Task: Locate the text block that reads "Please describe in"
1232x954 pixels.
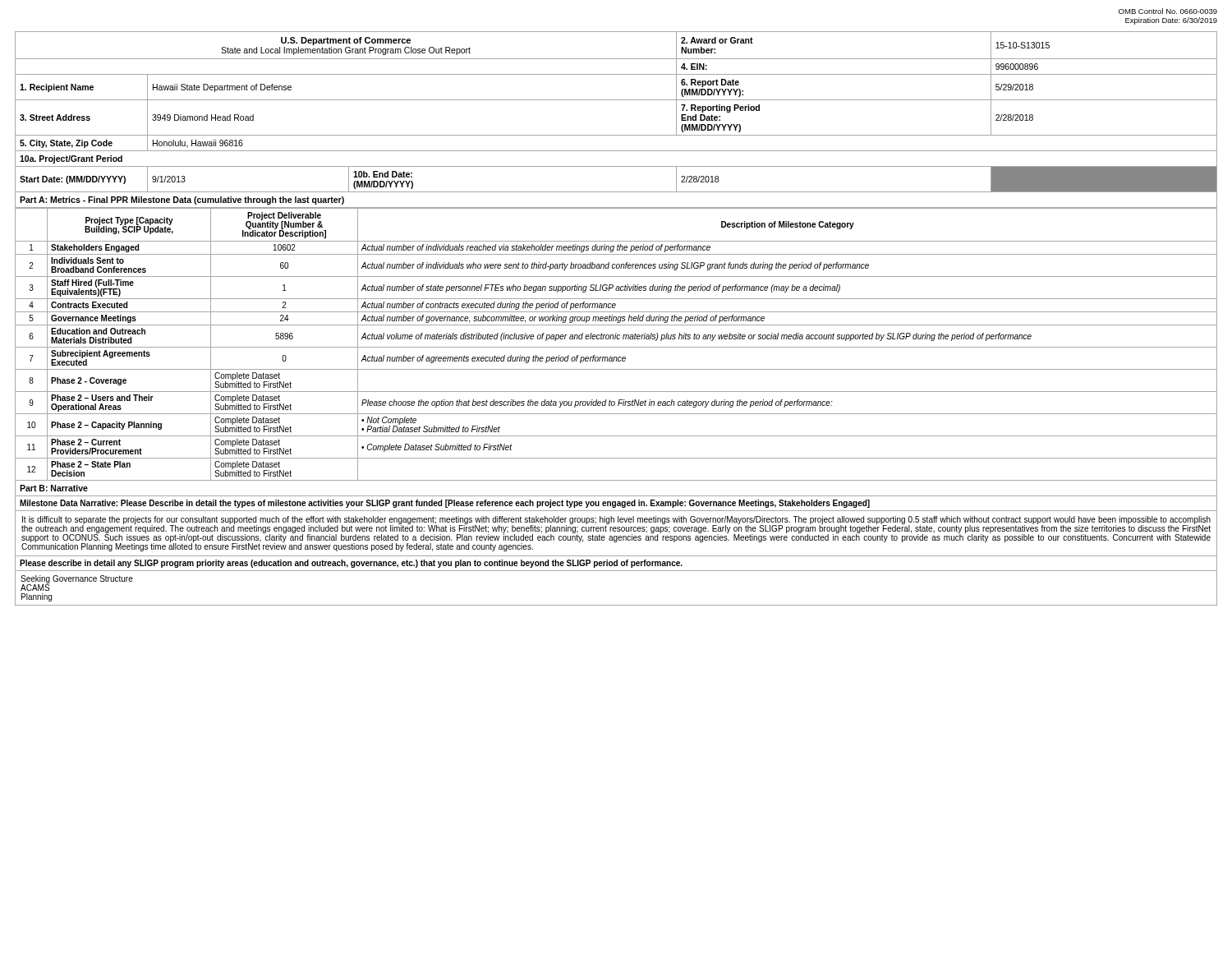Action: coord(351,563)
